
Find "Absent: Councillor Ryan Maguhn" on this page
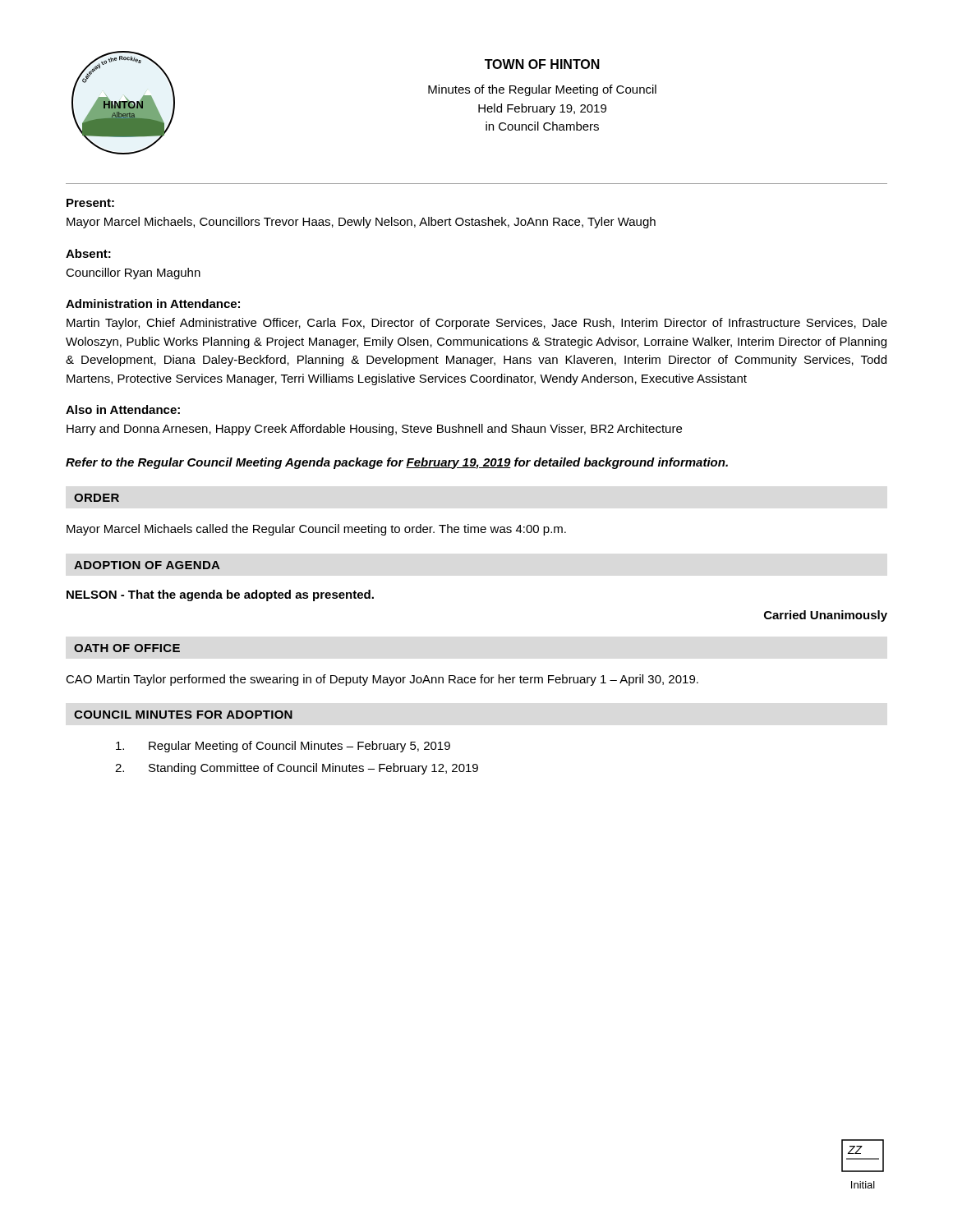[88, 253]
